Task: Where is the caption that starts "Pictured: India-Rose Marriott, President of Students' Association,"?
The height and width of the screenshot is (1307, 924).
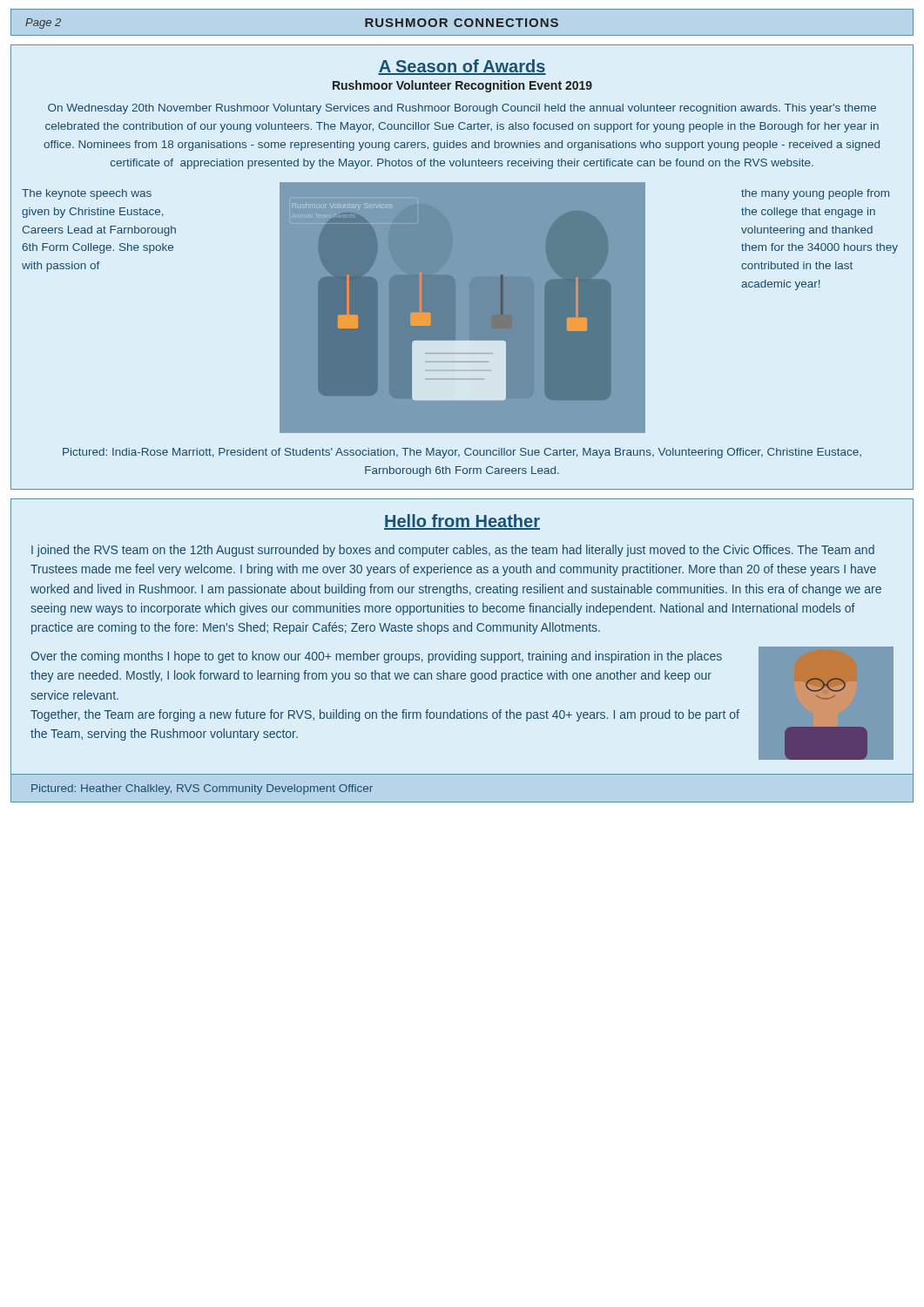Action: tap(462, 461)
